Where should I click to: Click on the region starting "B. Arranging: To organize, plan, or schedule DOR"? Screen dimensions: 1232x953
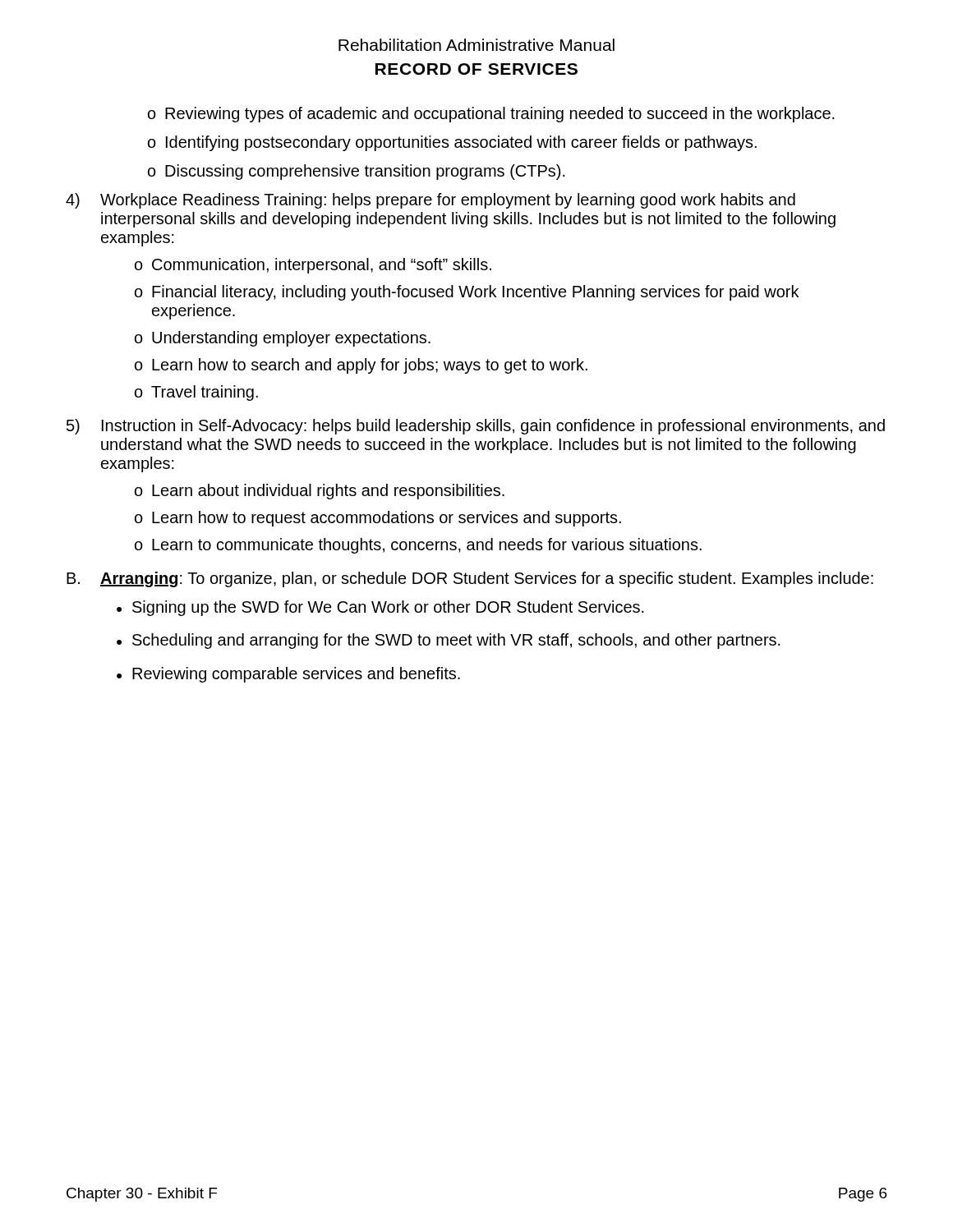(476, 633)
